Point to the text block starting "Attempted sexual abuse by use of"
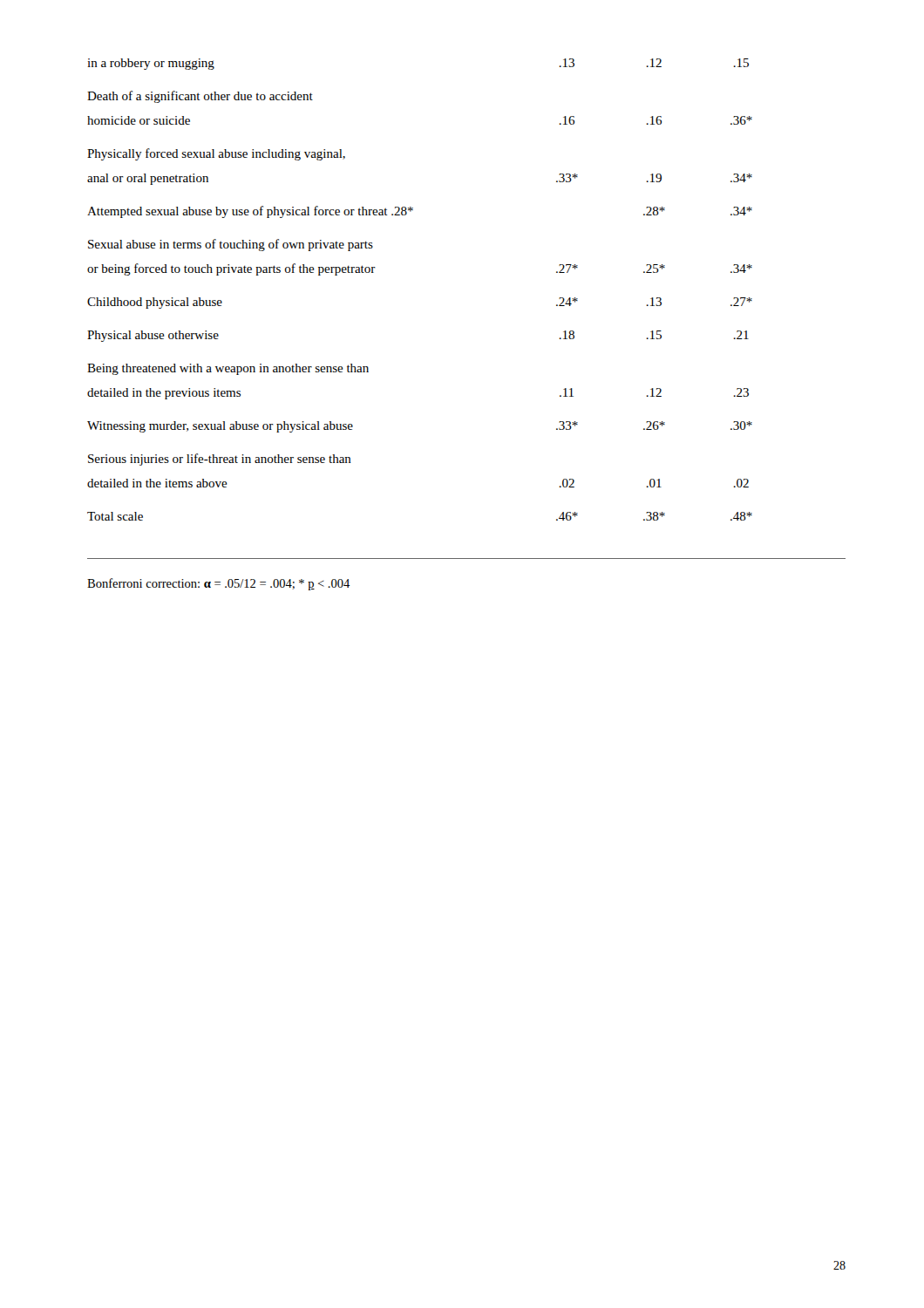 pos(246,212)
